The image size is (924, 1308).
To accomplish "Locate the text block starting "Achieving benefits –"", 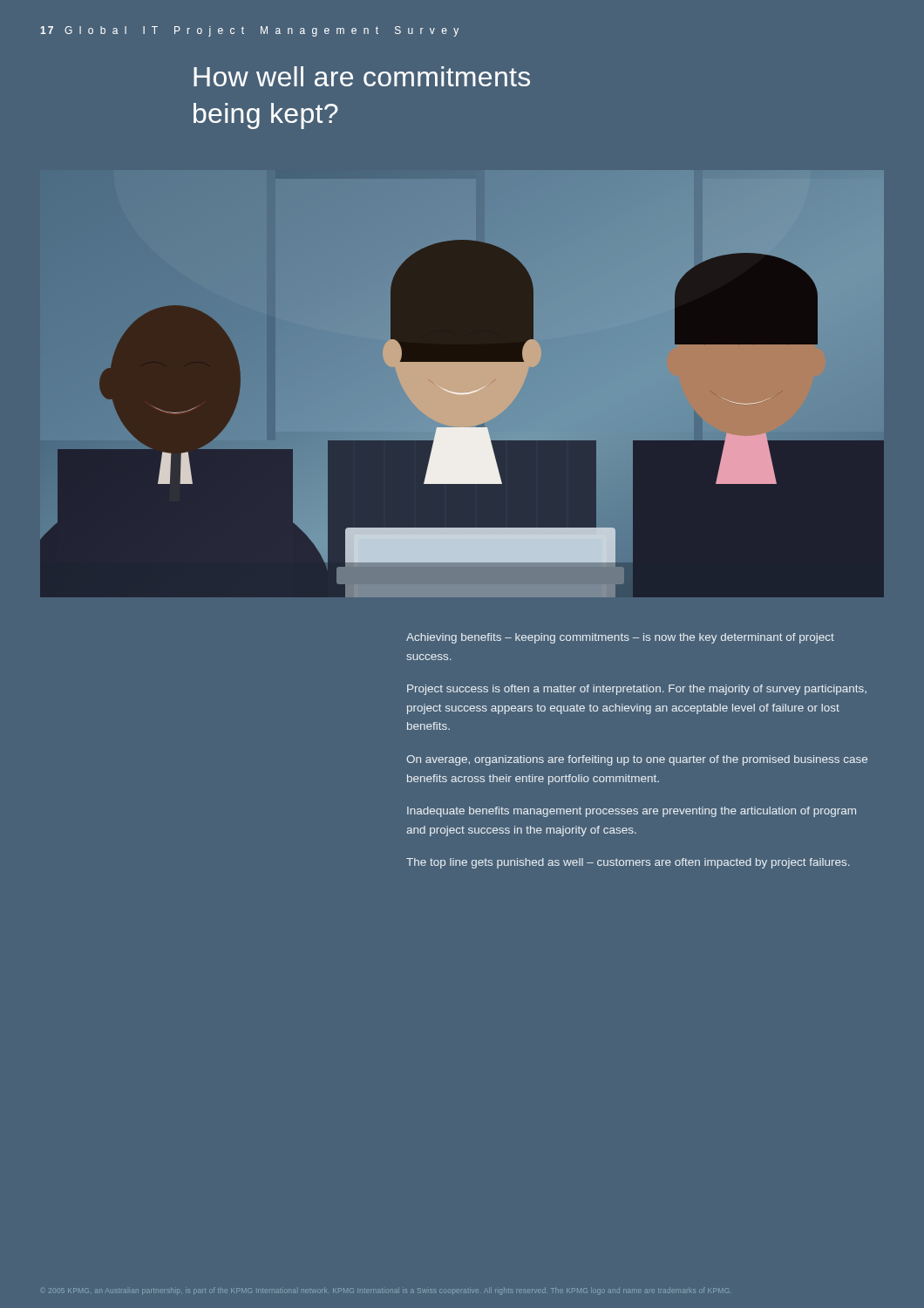I will pyautogui.click(x=642, y=750).
